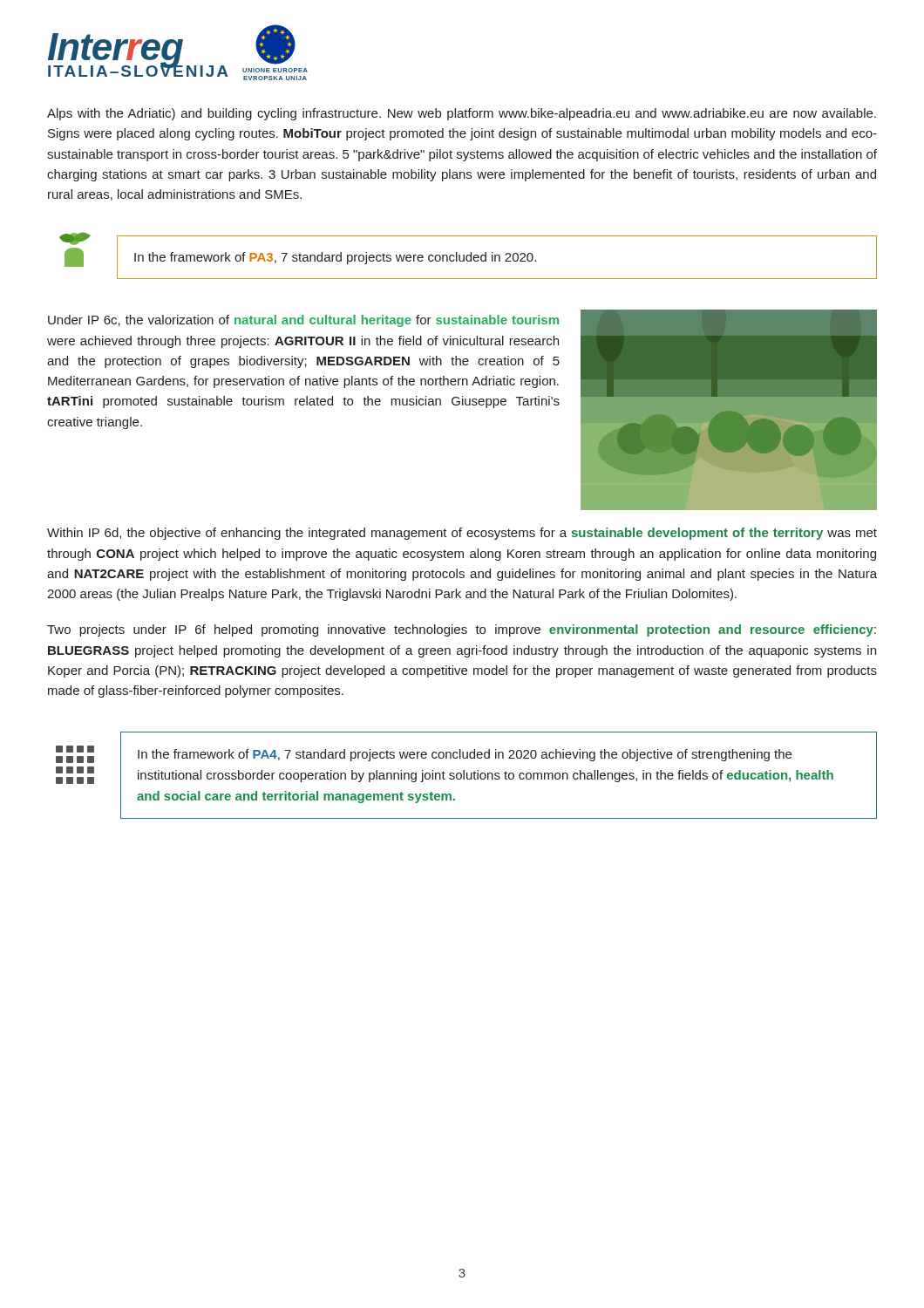Locate the text block with the text "Alps with the Adriatic)"
The image size is (924, 1308).
coord(462,153)
